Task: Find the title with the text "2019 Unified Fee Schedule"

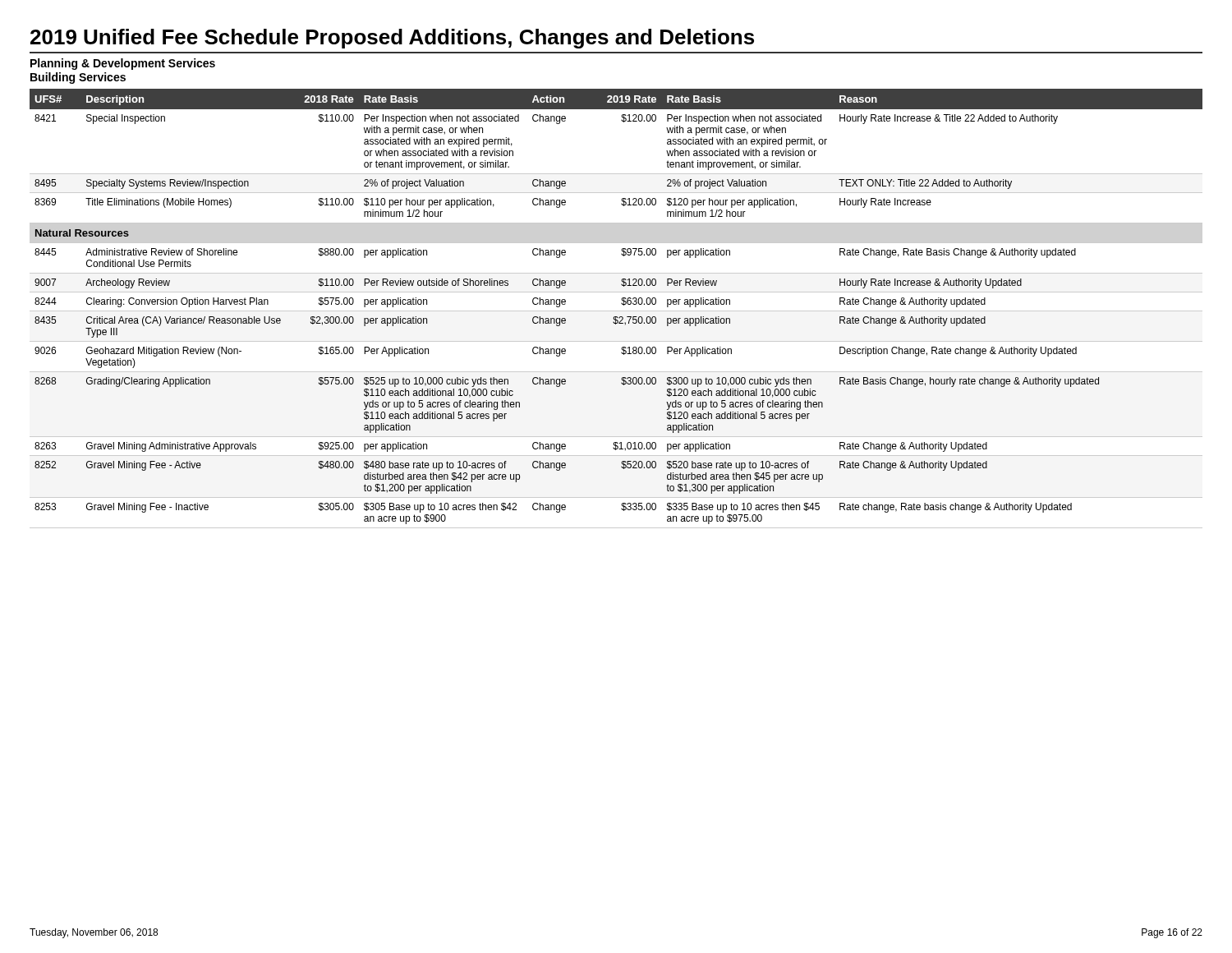Action: (x=392, y=37)
